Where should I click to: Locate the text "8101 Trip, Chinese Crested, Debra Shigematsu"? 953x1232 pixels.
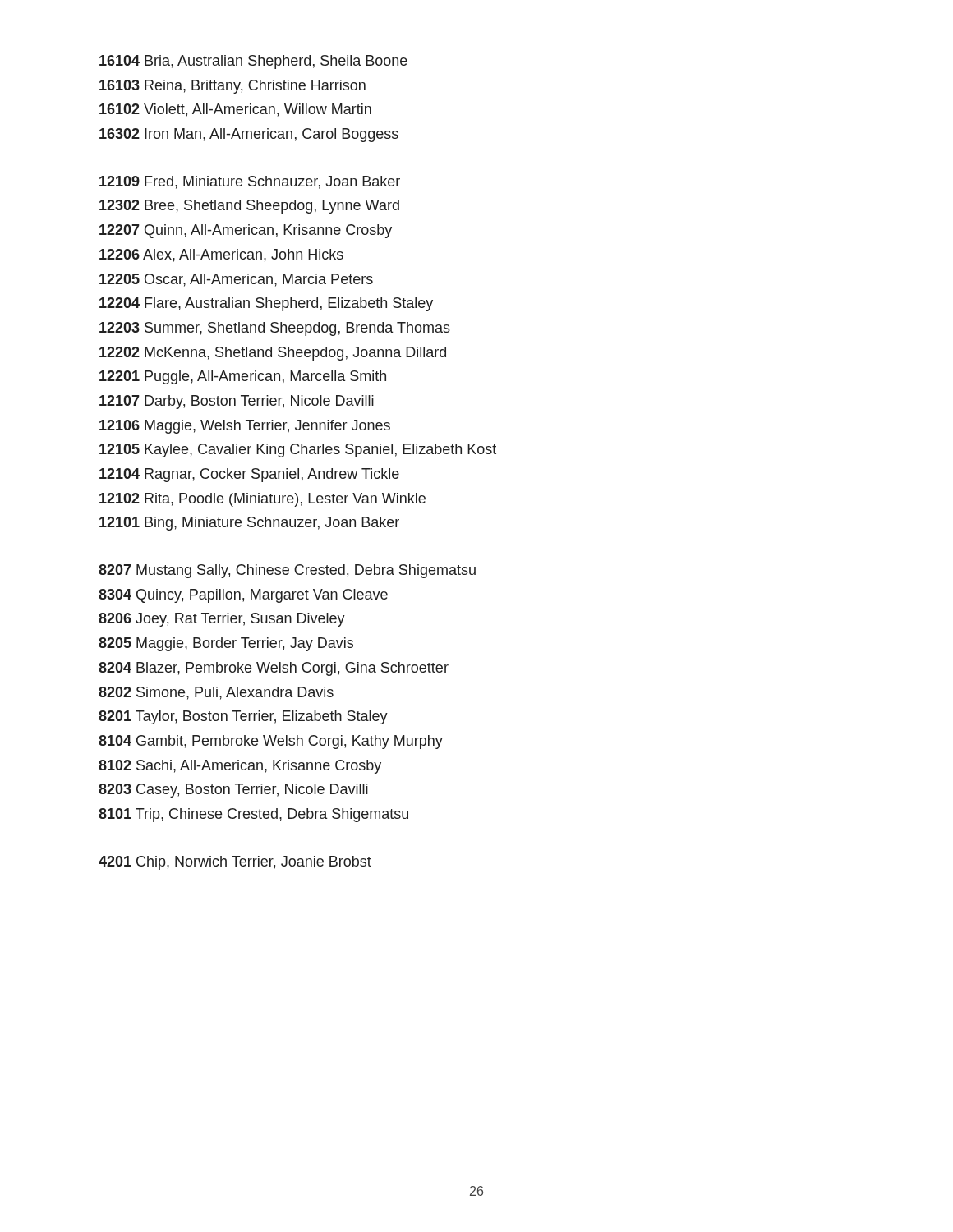pos(254,814)
